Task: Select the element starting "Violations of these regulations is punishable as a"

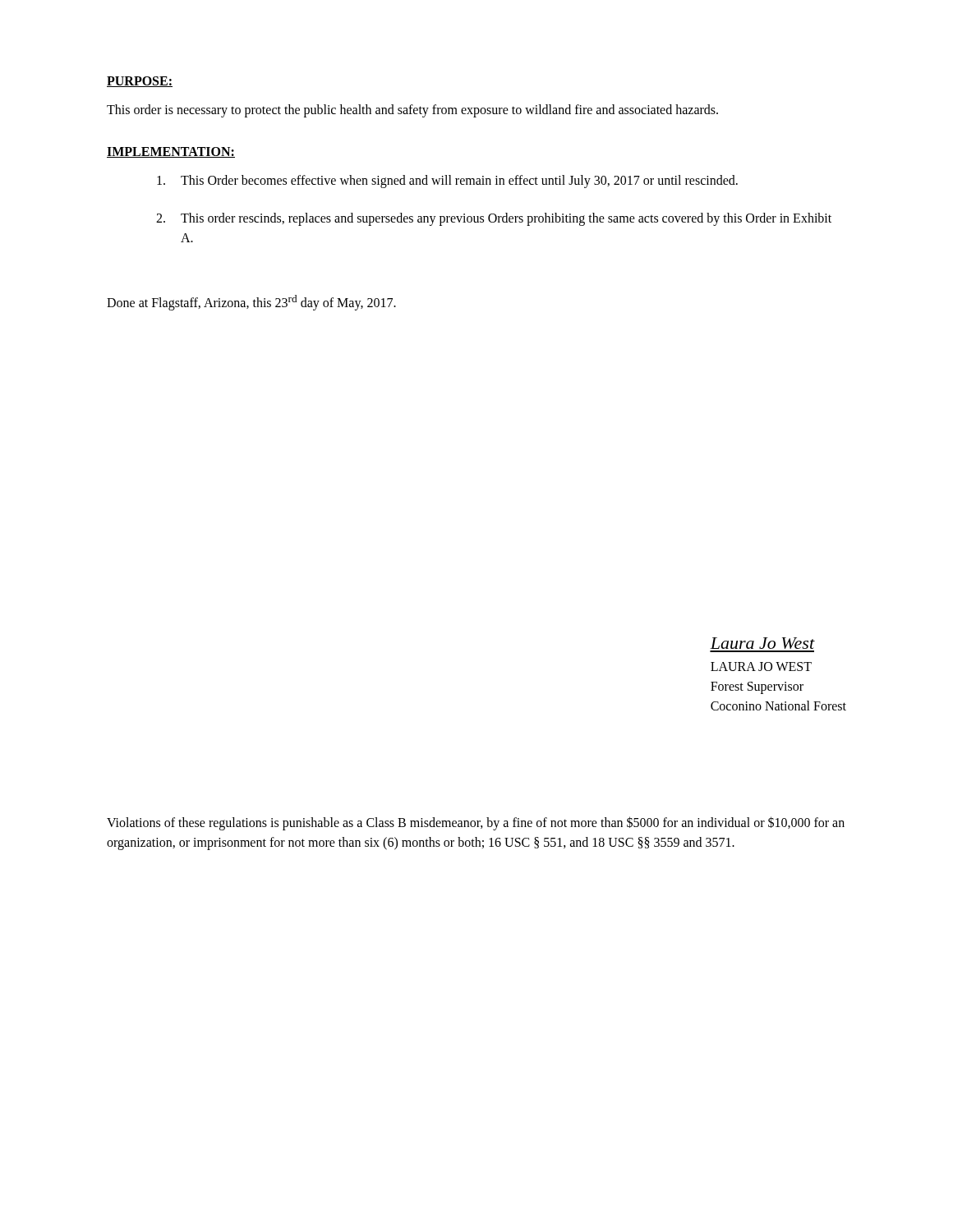Action: click(x=476, y=832)
